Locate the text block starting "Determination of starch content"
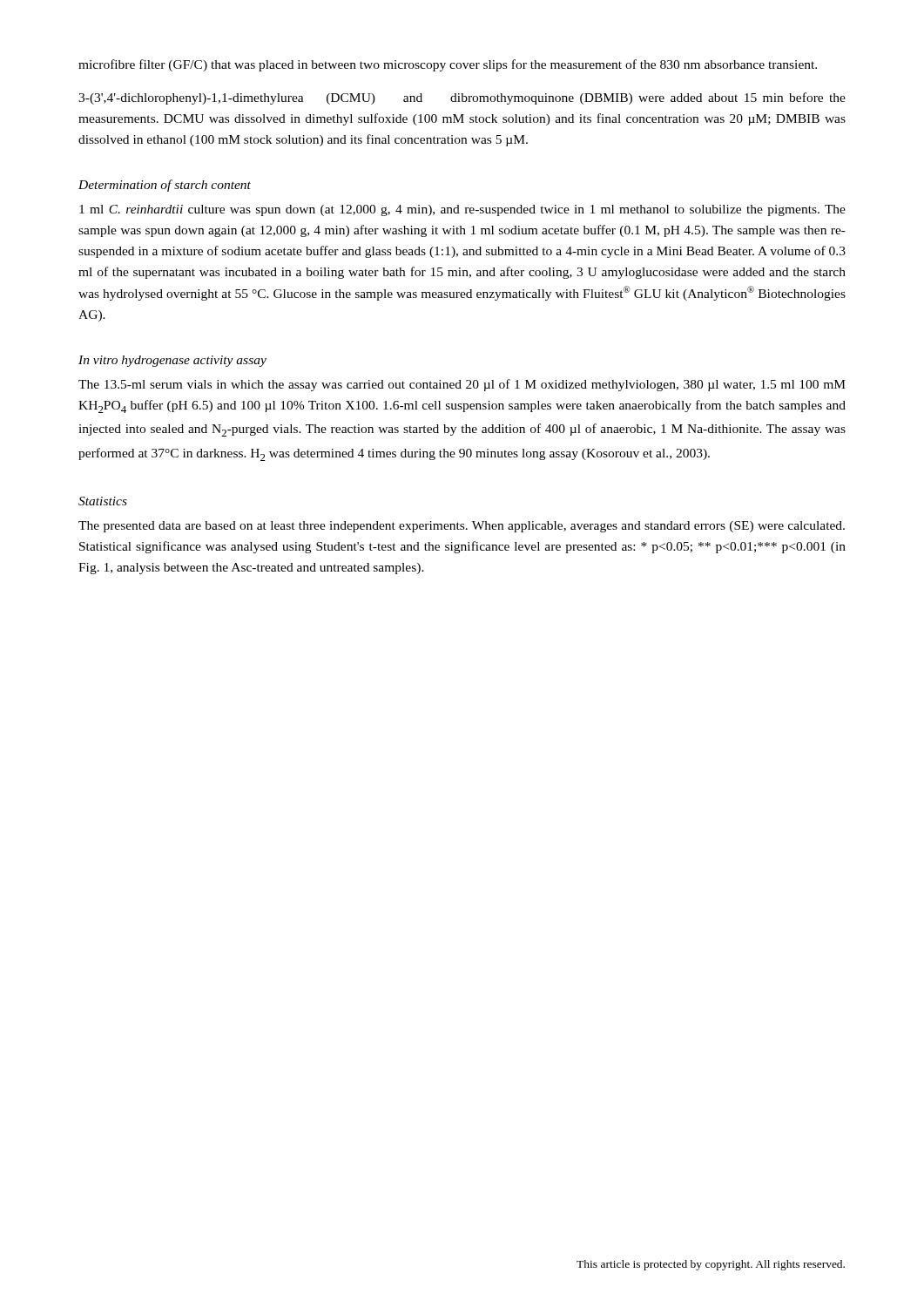Screen dimensions: 1307x924 (x=165, y=184)
